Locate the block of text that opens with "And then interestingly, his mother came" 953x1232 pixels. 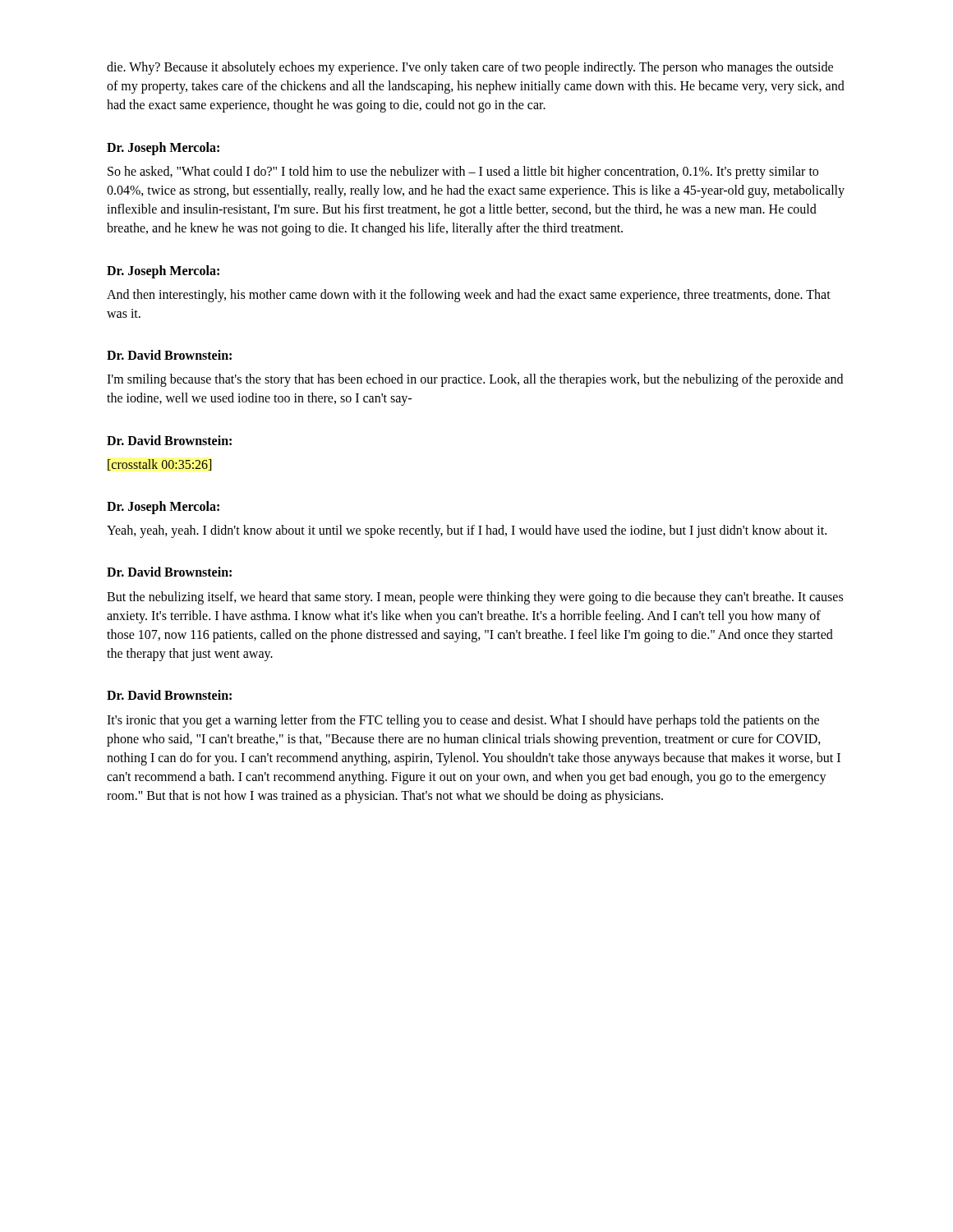(x=469, y=304)
